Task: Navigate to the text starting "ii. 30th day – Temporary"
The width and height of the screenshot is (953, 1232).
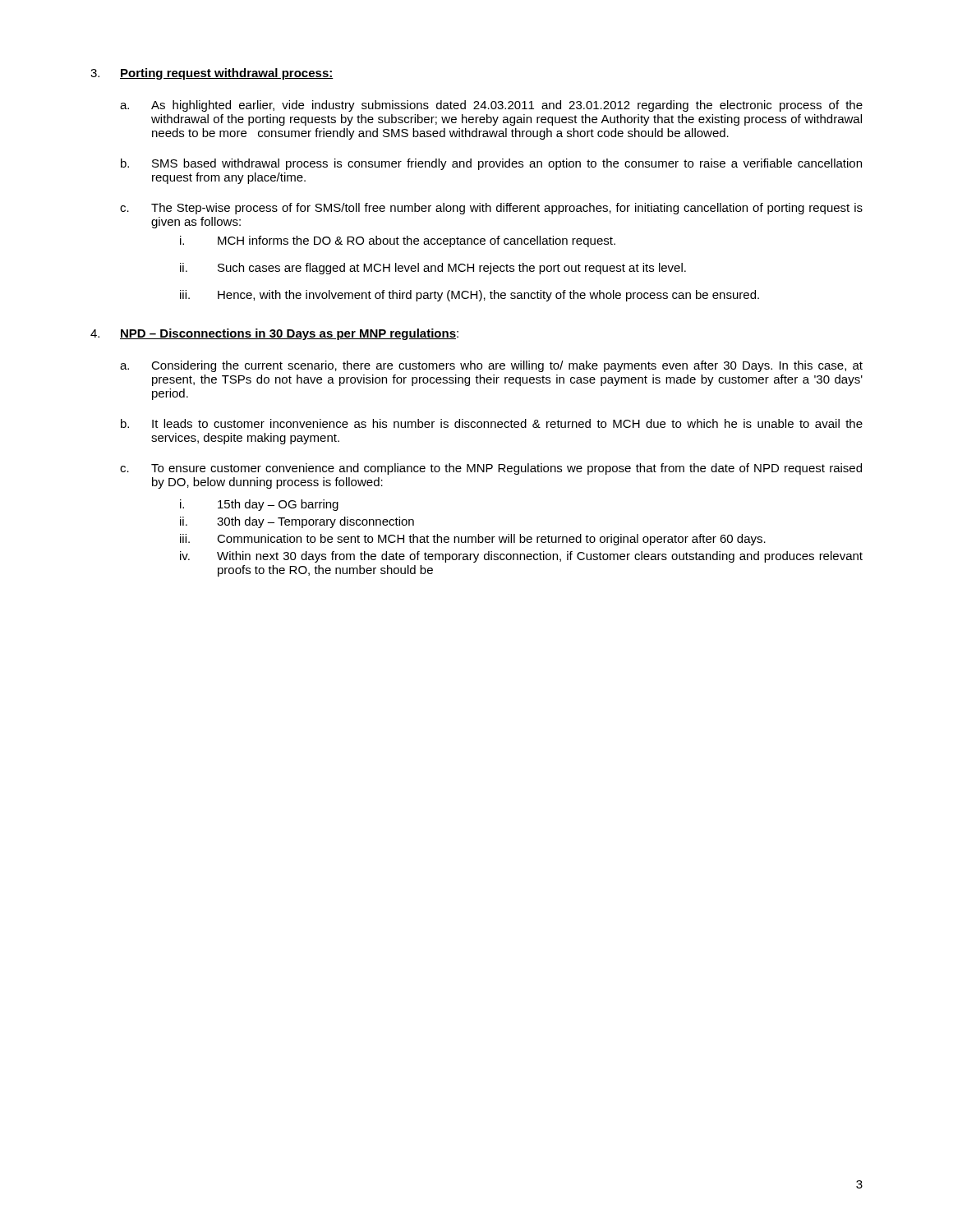Action: [297, 522]
